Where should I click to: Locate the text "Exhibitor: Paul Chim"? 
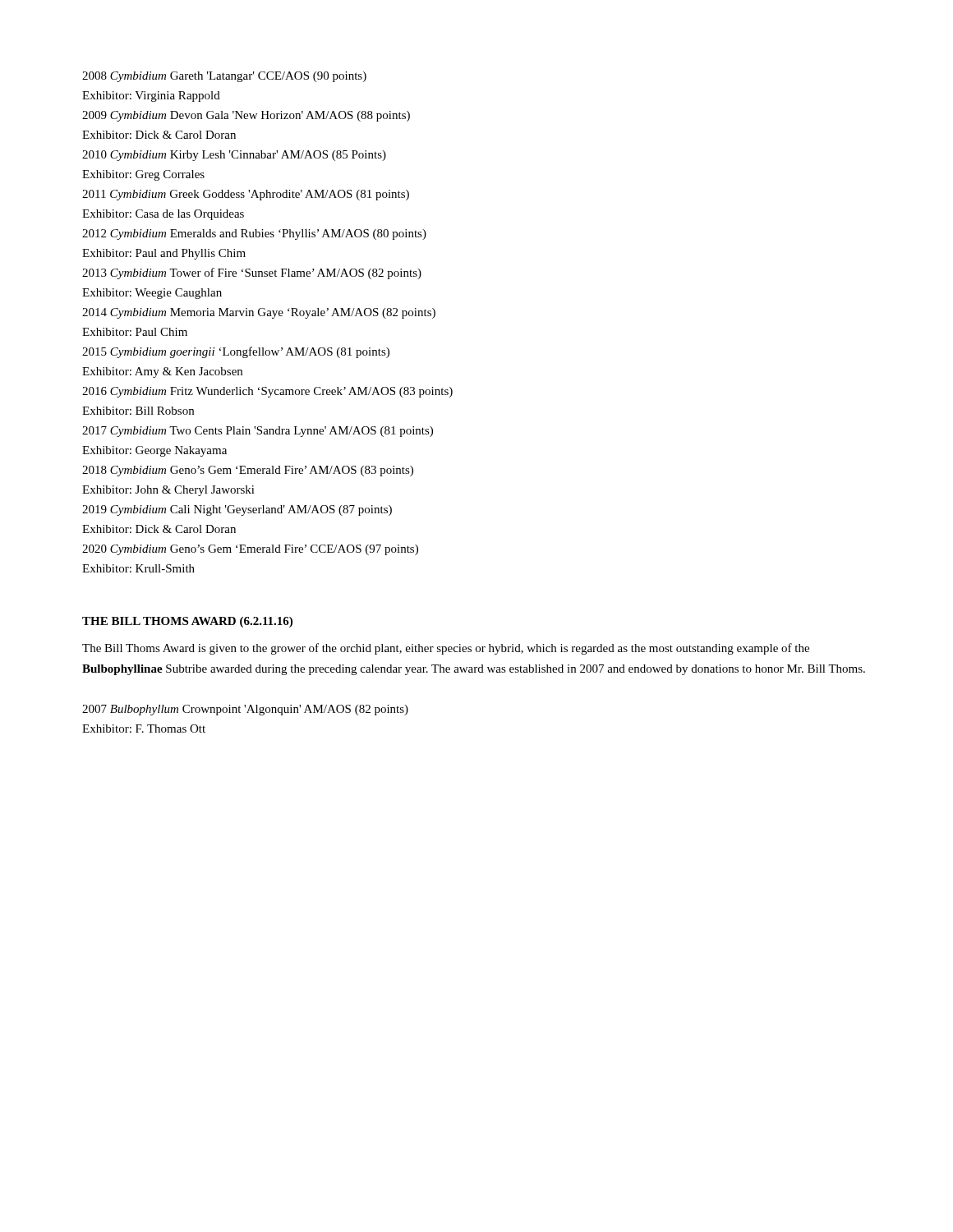[135, 332]
